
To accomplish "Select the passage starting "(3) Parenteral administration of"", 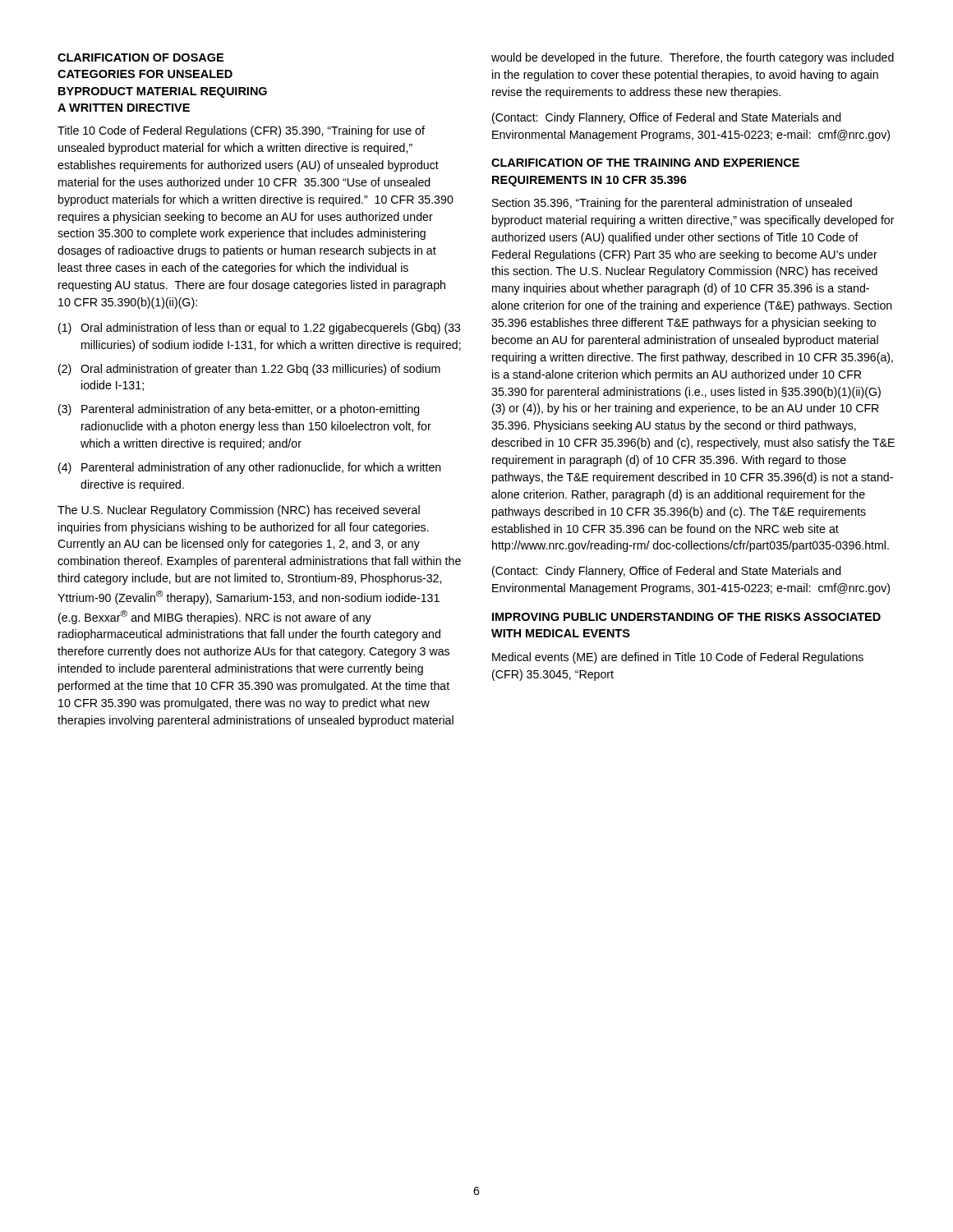I will coord(260,427).
